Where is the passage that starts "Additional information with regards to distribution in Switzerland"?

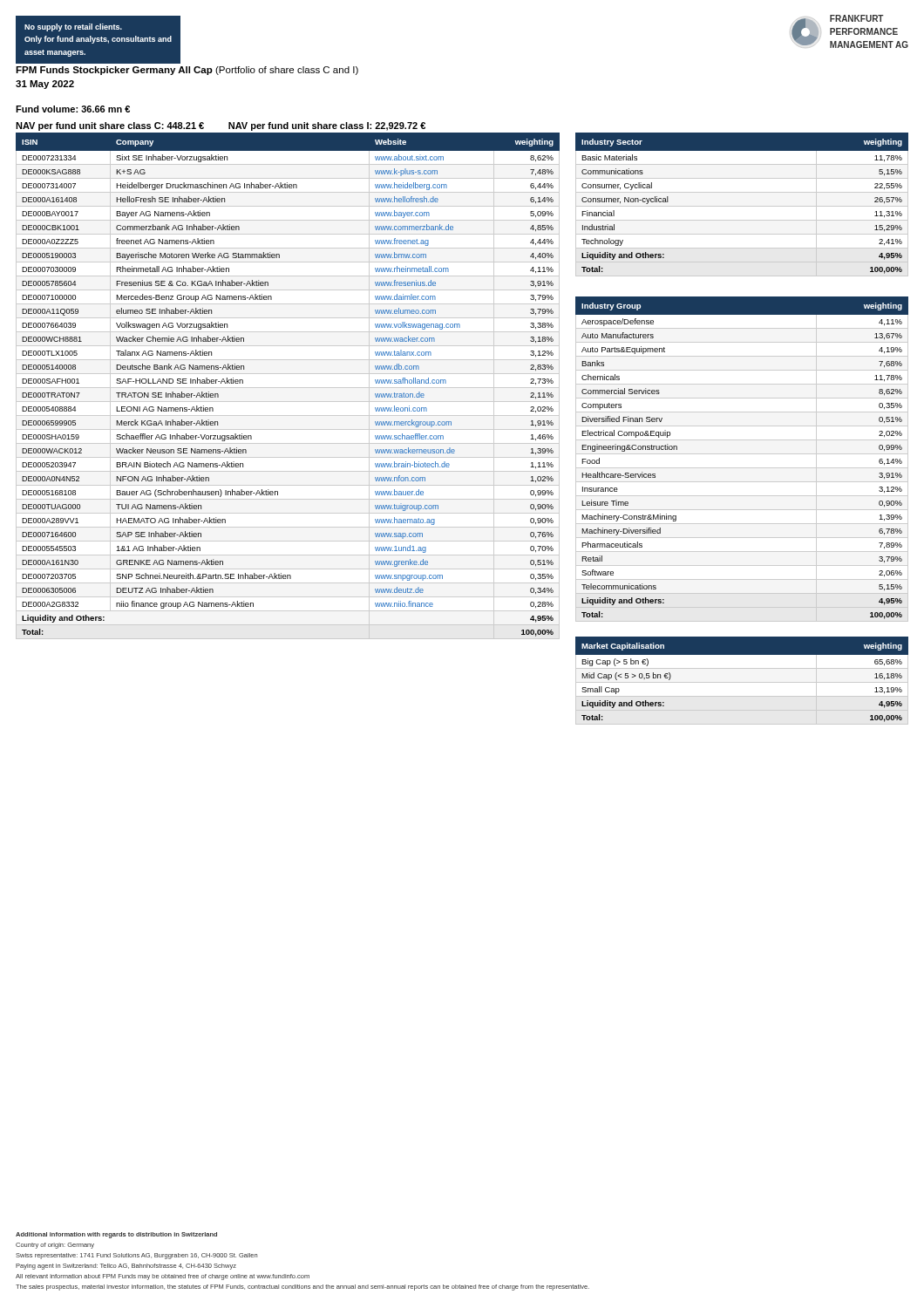click(116, 1235)
